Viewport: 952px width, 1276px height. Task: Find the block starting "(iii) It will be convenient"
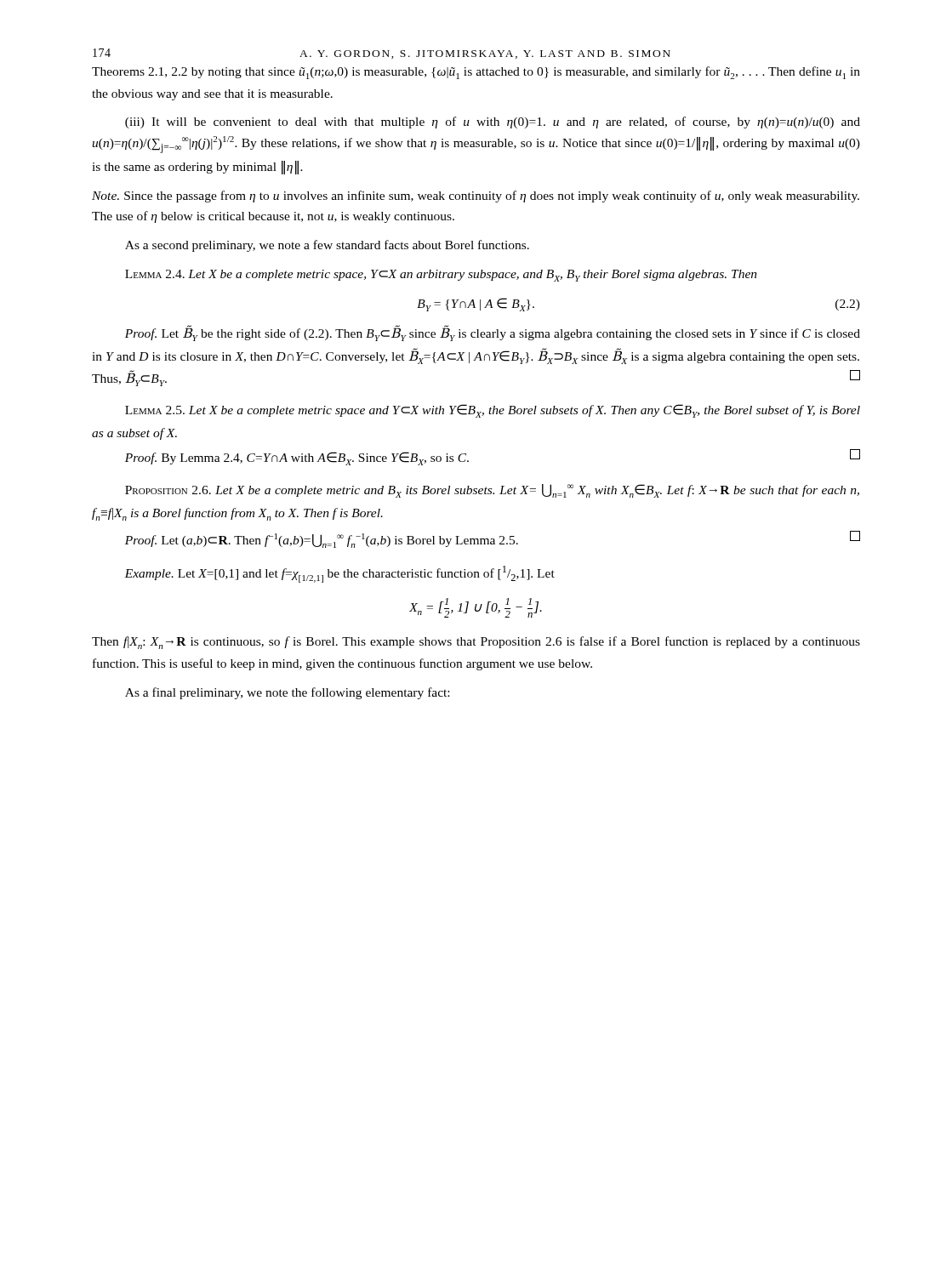(x=476, y=144)
